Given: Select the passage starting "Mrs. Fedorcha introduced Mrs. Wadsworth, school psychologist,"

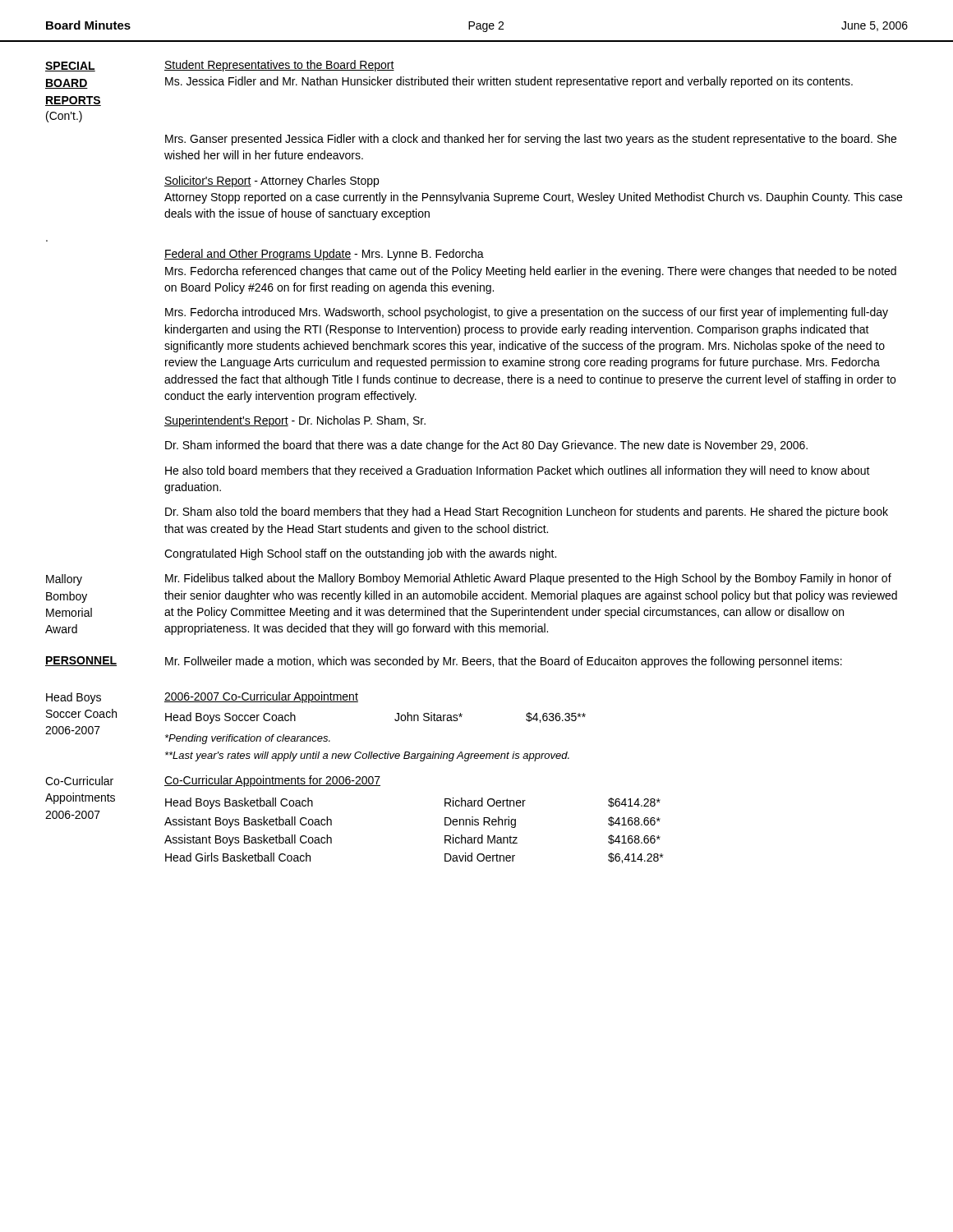Looking at the screenshot, I should pos(536,354).
